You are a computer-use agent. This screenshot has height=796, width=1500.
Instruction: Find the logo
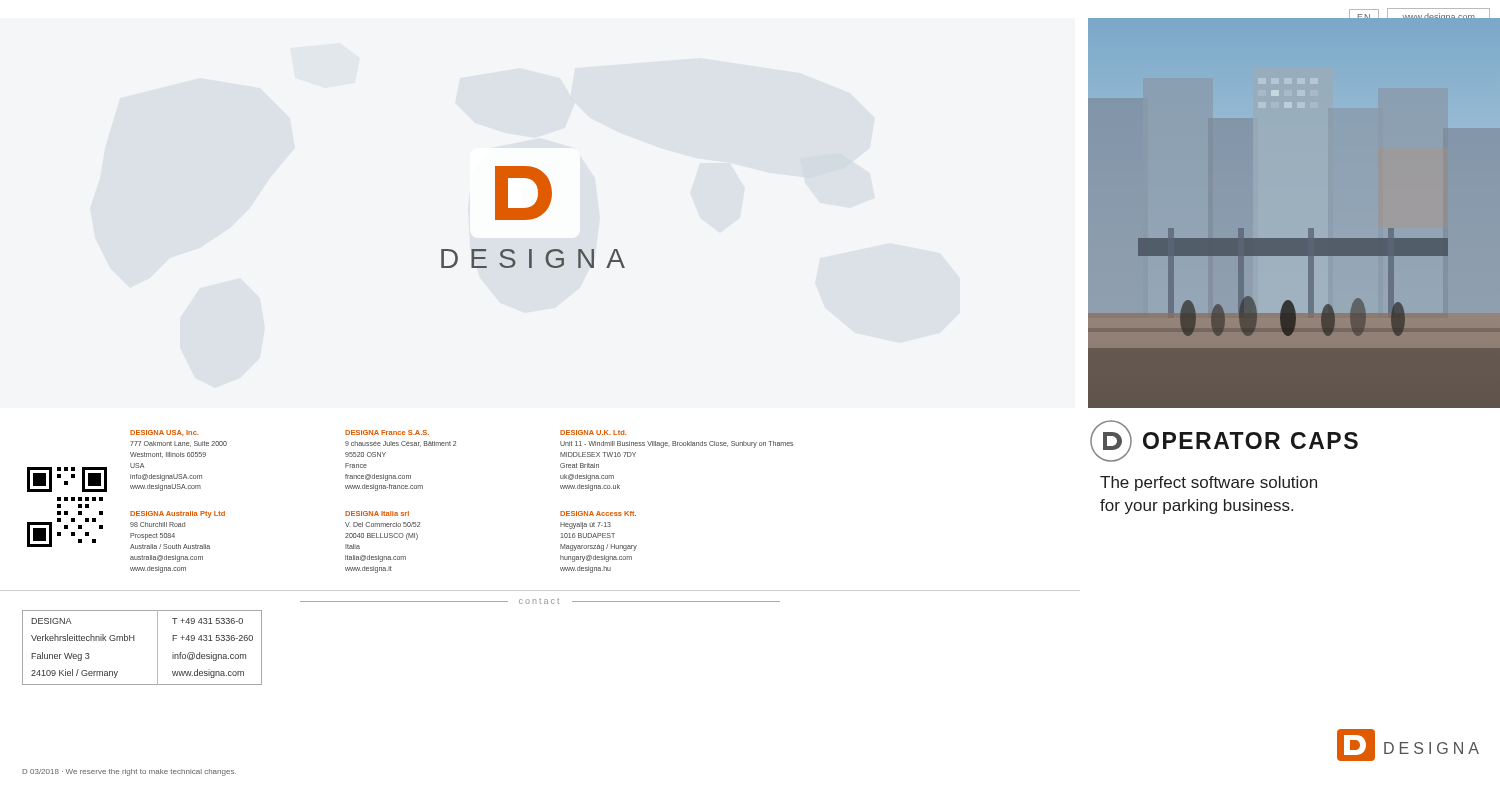(x=1409, y=749)
